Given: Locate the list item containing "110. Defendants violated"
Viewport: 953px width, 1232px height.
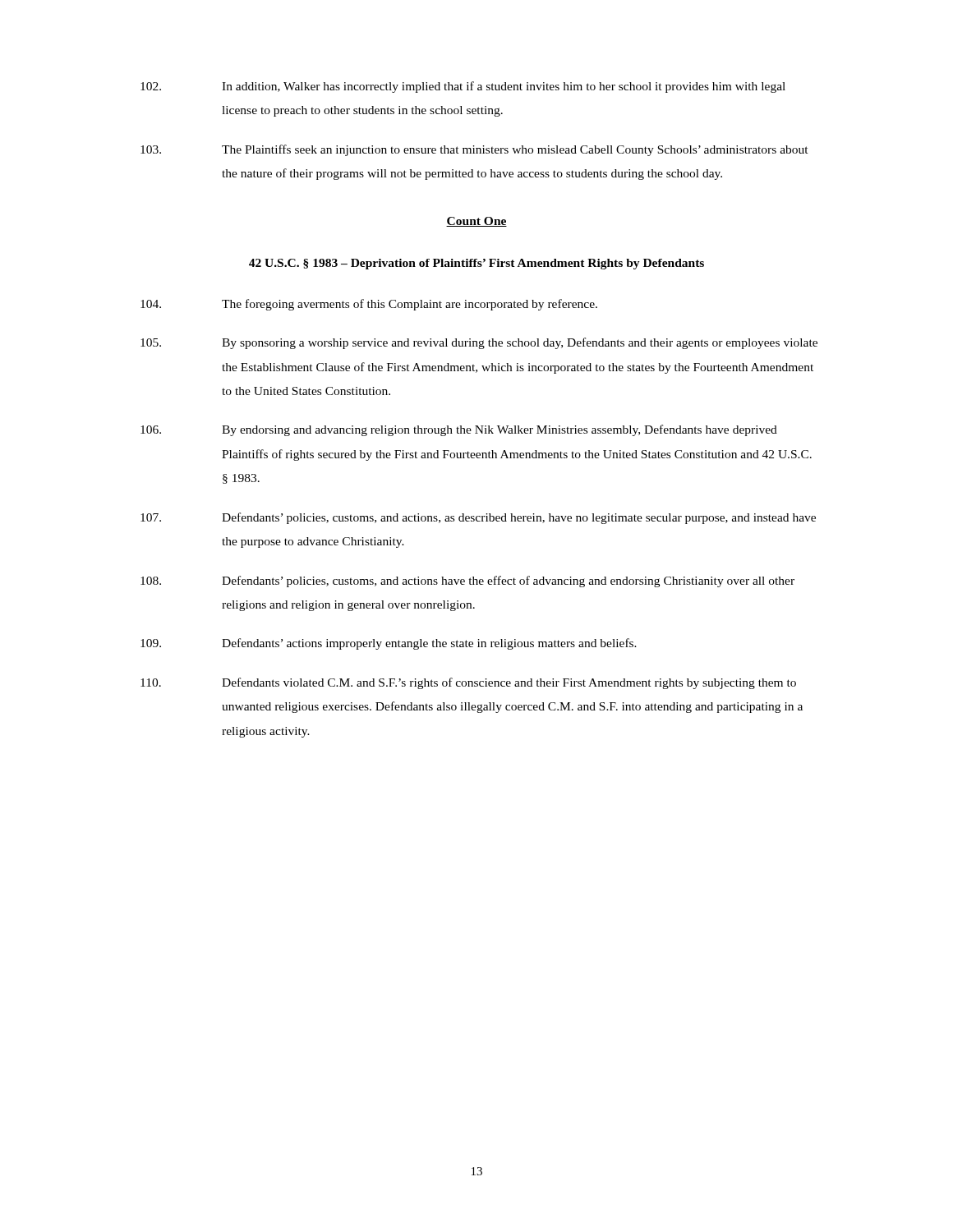Looking at the screenshot, I should pyautogui.click(x=476, y=706).
